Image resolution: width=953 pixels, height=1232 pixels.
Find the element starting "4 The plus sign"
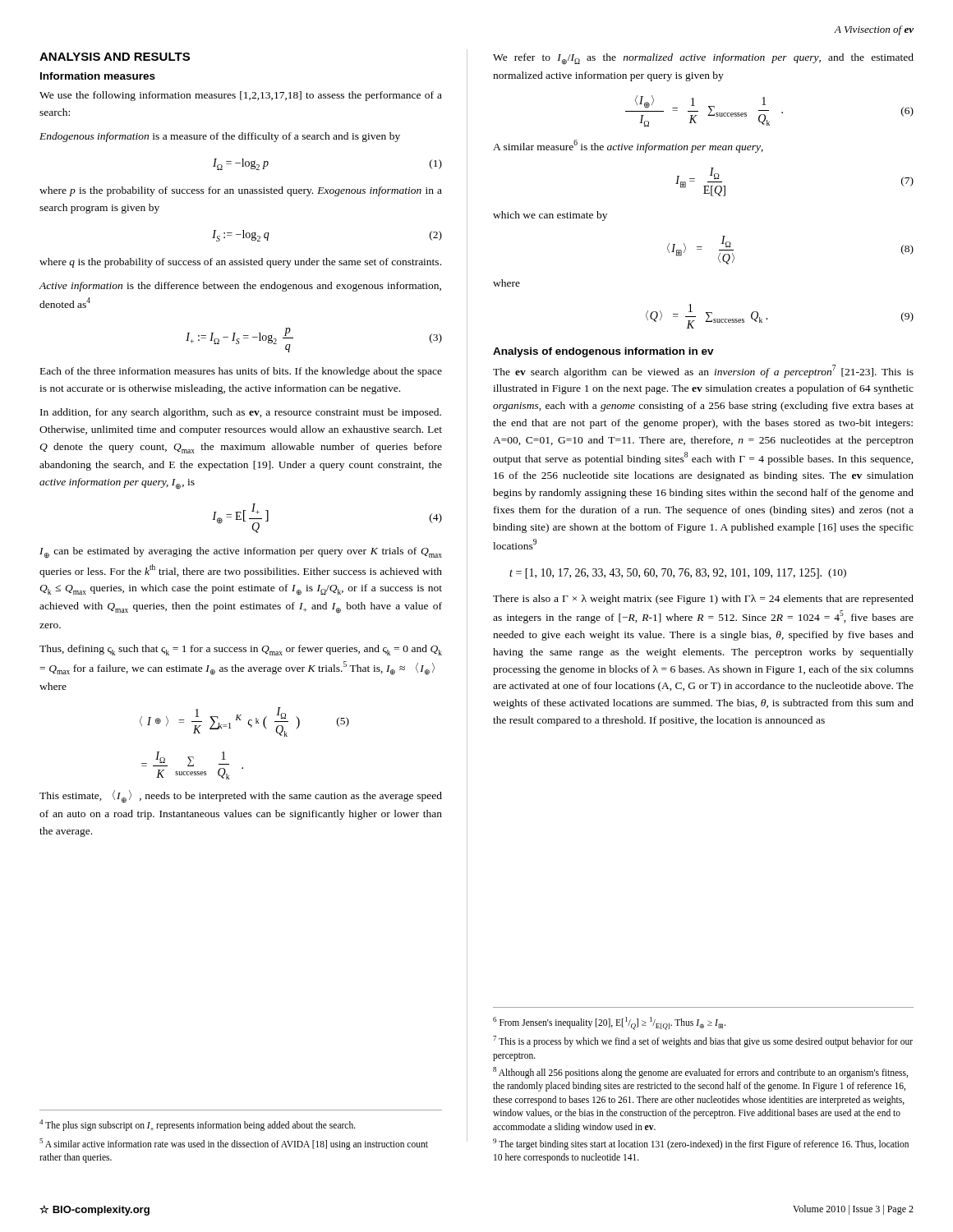point(241,1141)
